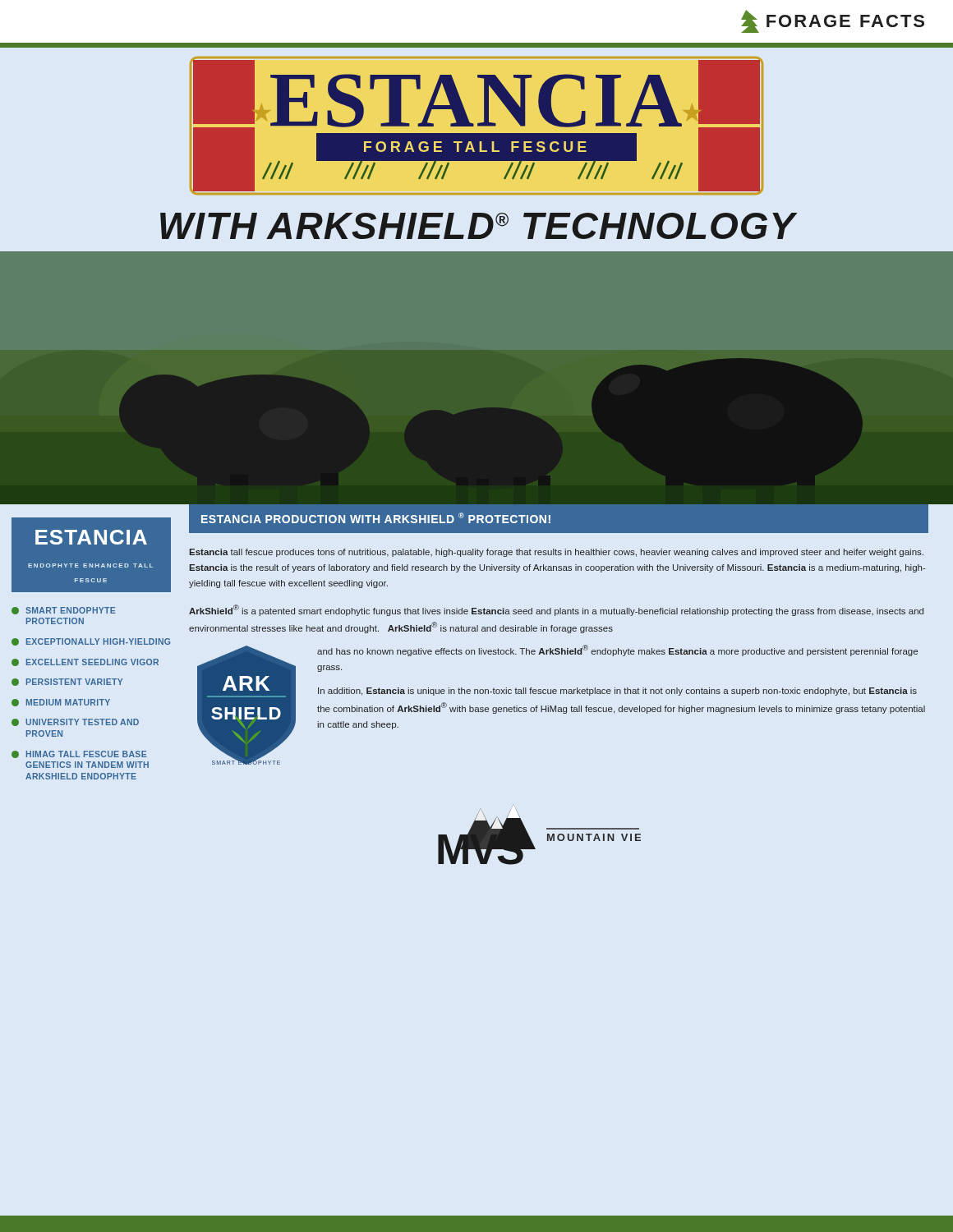Viewport: 953px width, 1232px height.
Task: Find the text block starting "ArkShield® is a patented smart endophytic"
Action: coord(557,618)
